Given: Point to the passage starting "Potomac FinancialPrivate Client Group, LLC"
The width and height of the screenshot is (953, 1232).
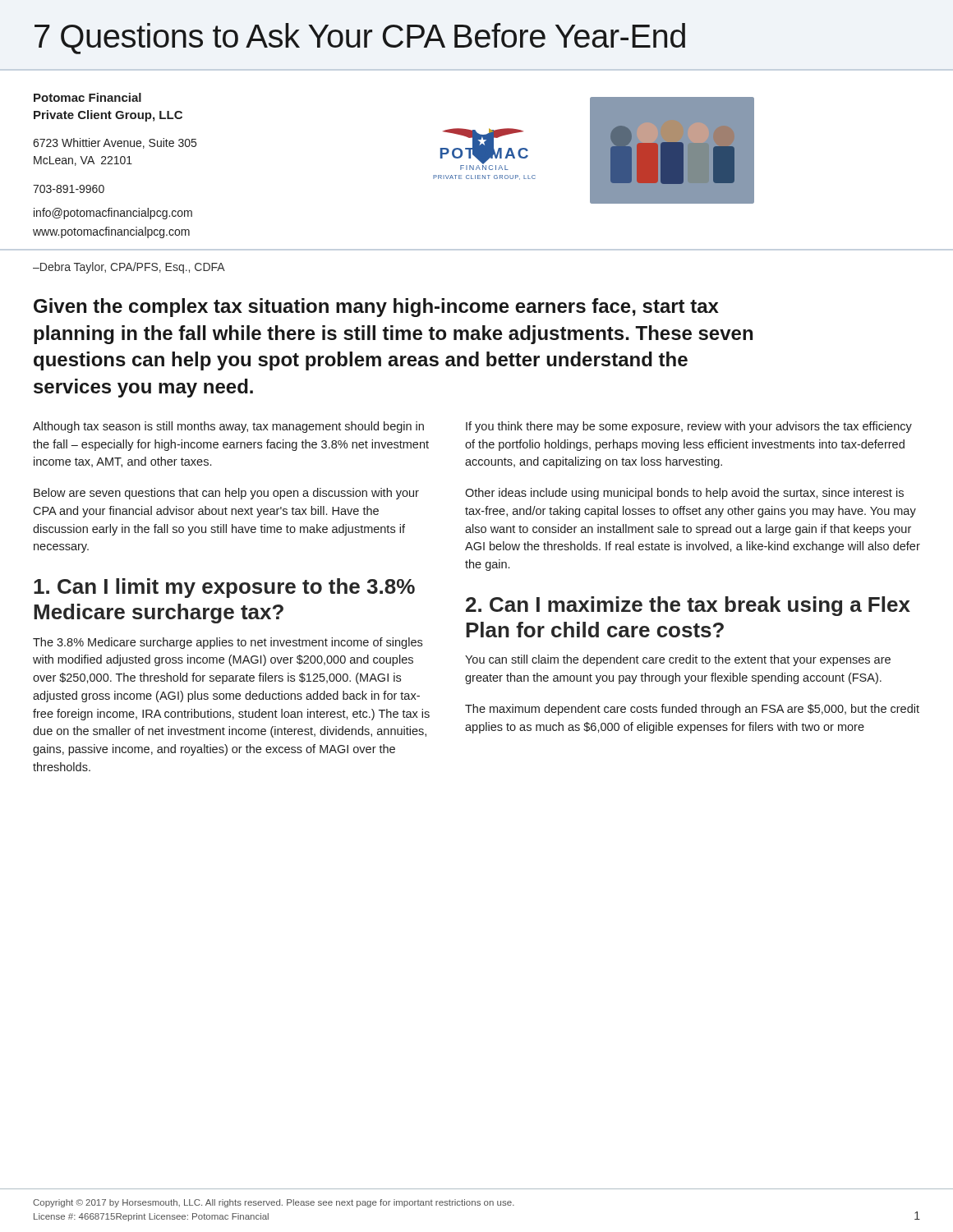Looking at the screenshot, I should [x=108, y=106].
